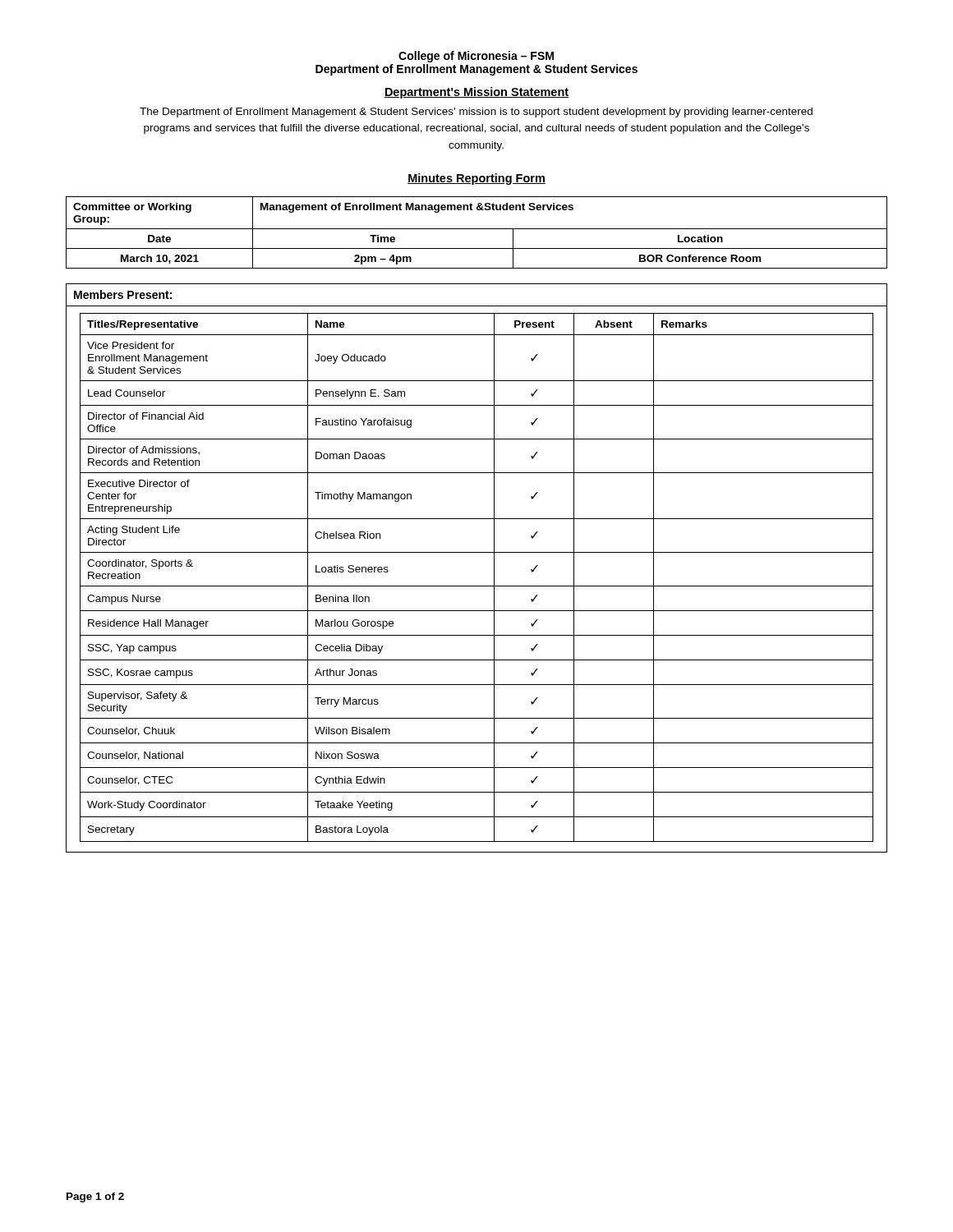Screen dimensions: 1232x953
Task: Select the table that reads "Counselor, National"
Action: point(476,577)
